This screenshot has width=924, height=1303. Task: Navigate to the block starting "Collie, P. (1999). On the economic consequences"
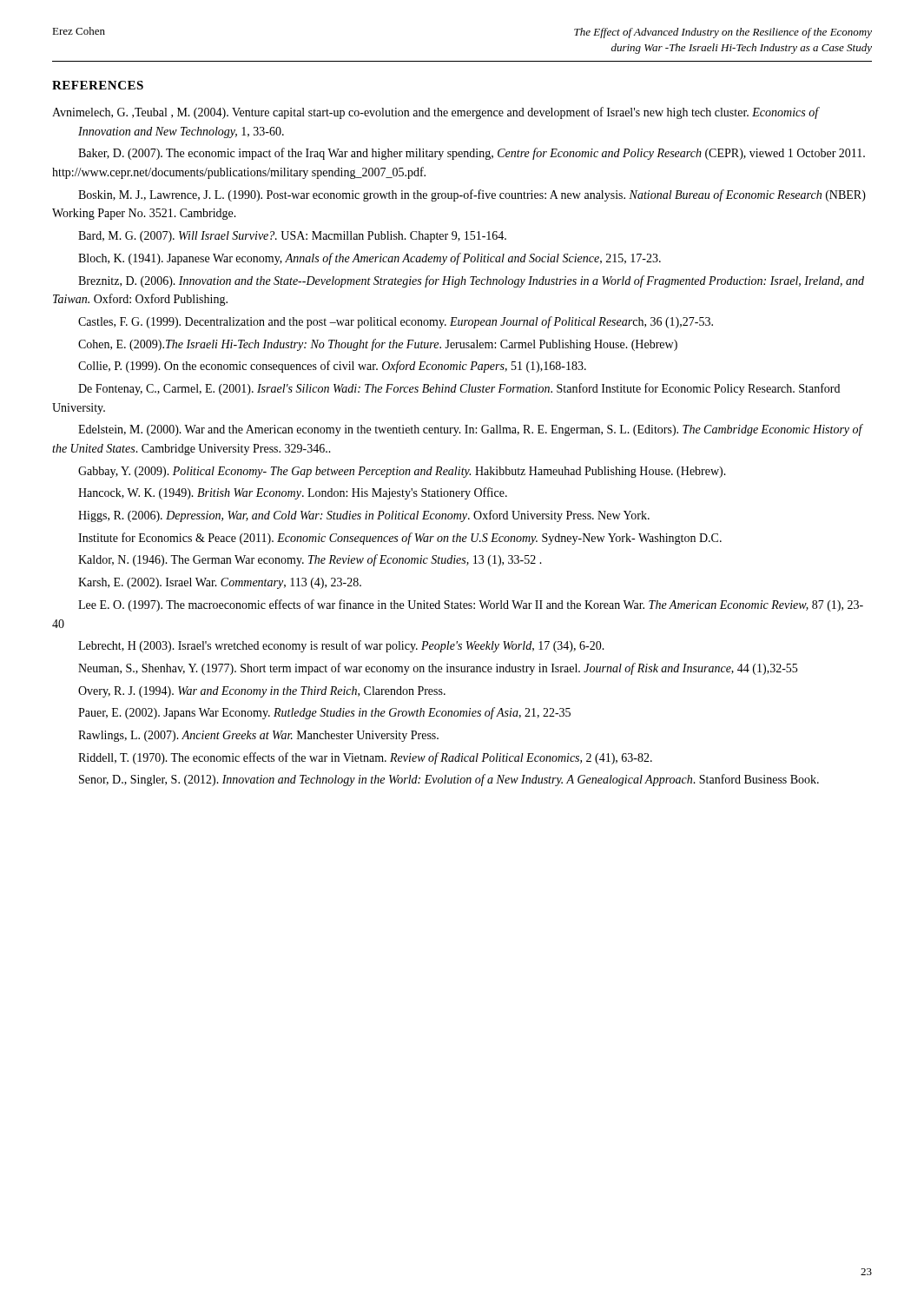pyautogui.click(x=332, y=366)
